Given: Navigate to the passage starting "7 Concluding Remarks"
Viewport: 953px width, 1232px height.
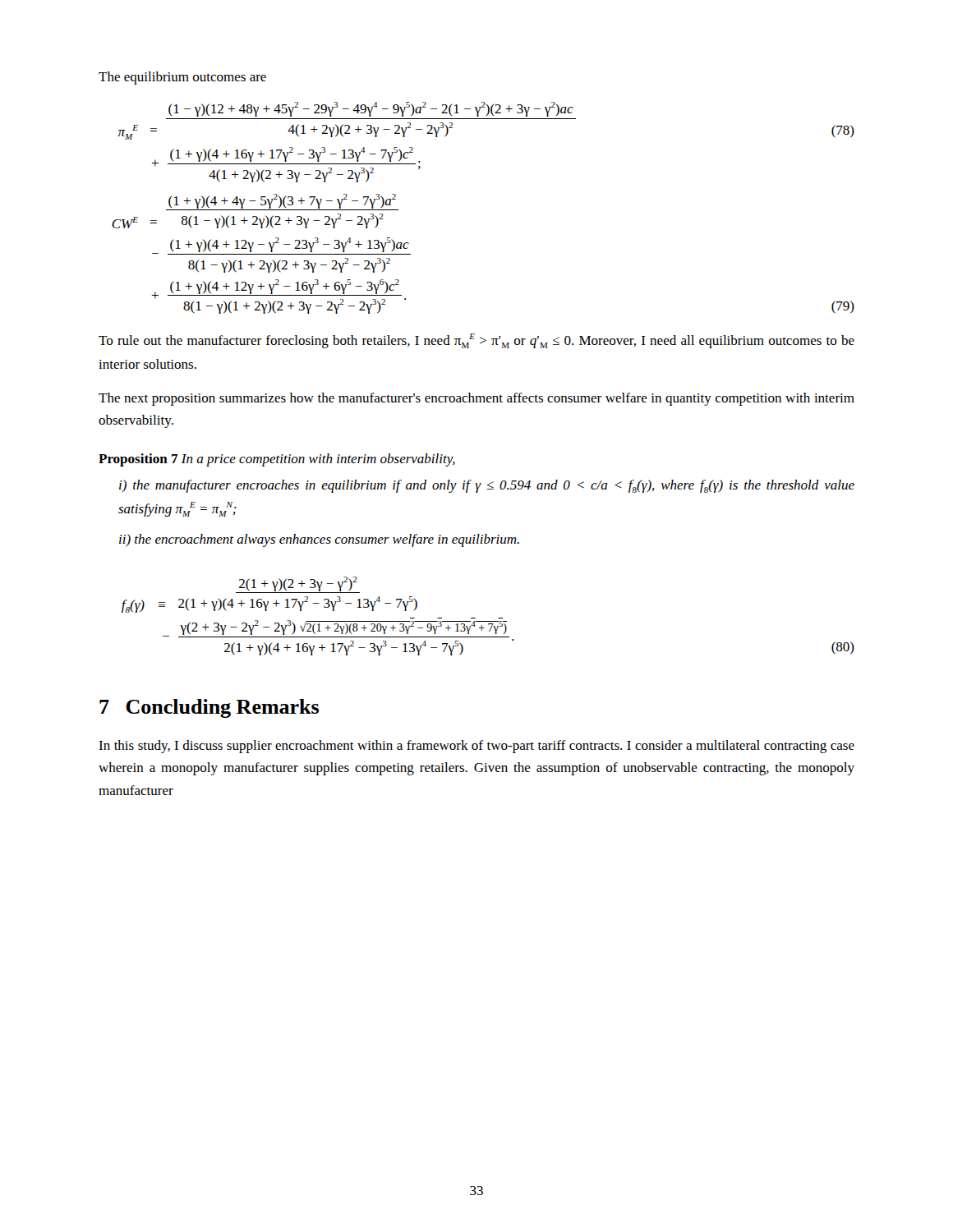Looking at the screenshot, I should 209,707.
